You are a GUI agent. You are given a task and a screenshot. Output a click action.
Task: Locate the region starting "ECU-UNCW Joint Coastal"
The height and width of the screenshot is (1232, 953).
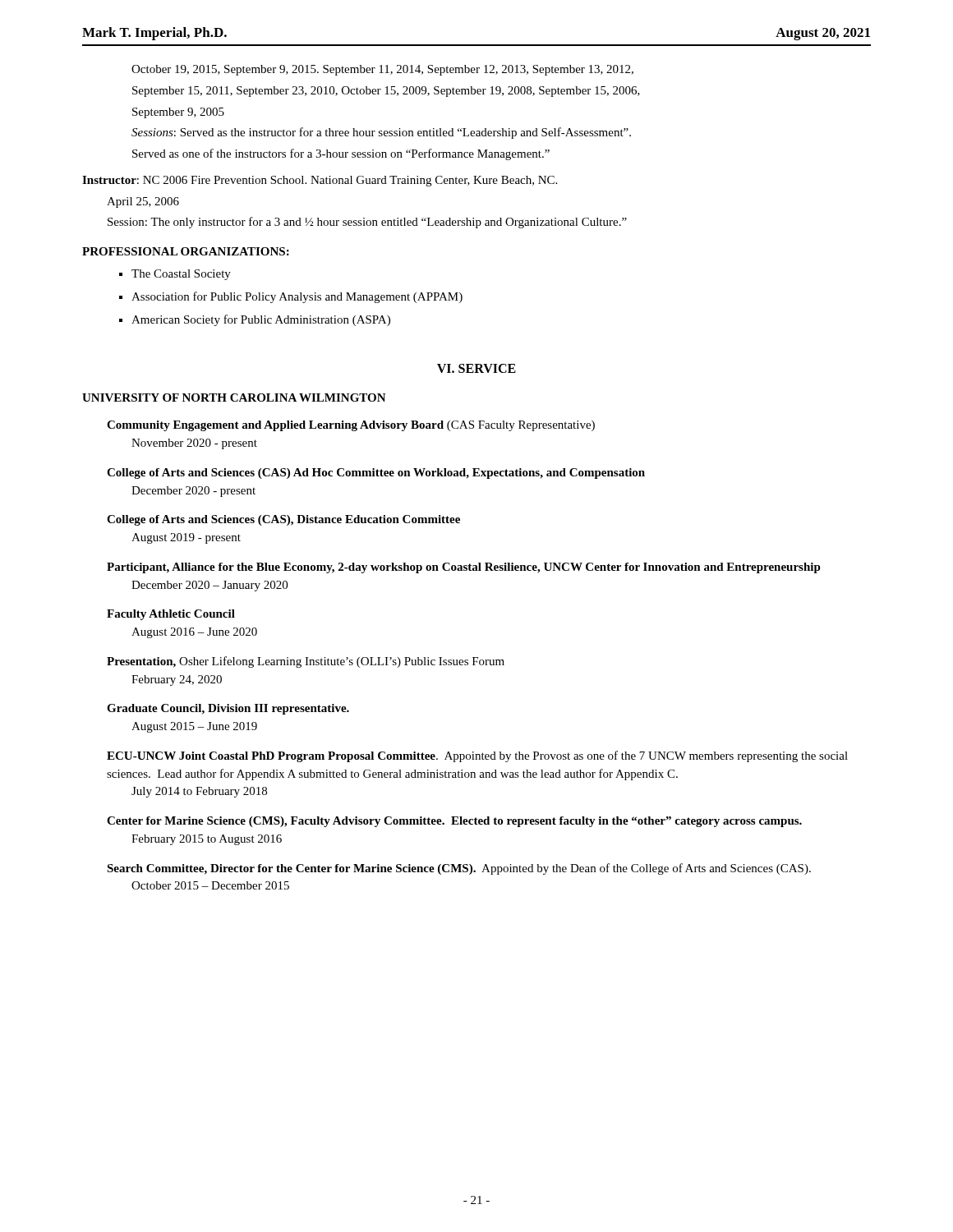[489, 775]
